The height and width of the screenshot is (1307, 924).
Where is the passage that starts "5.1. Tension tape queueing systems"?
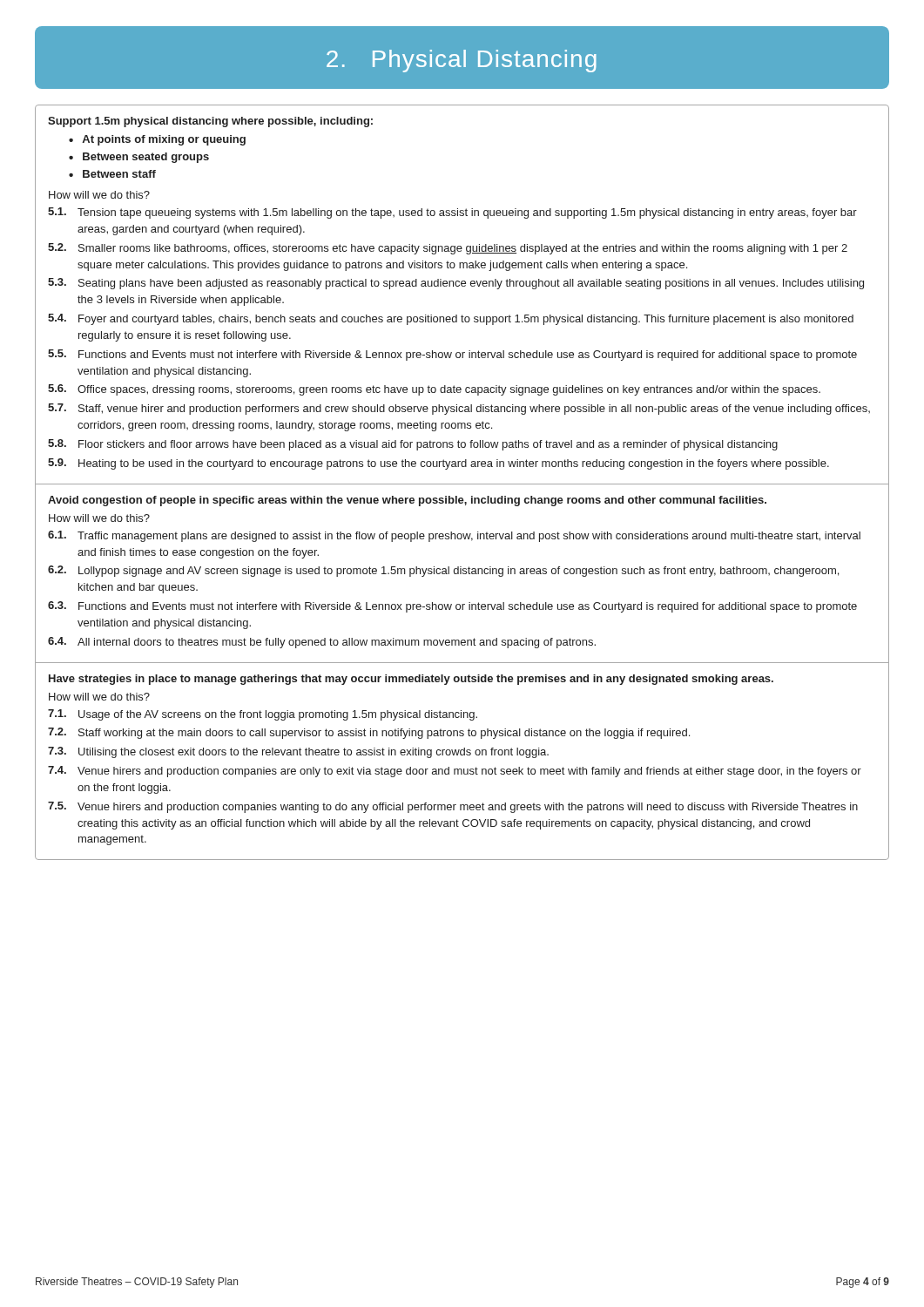(x=462, y=221)
